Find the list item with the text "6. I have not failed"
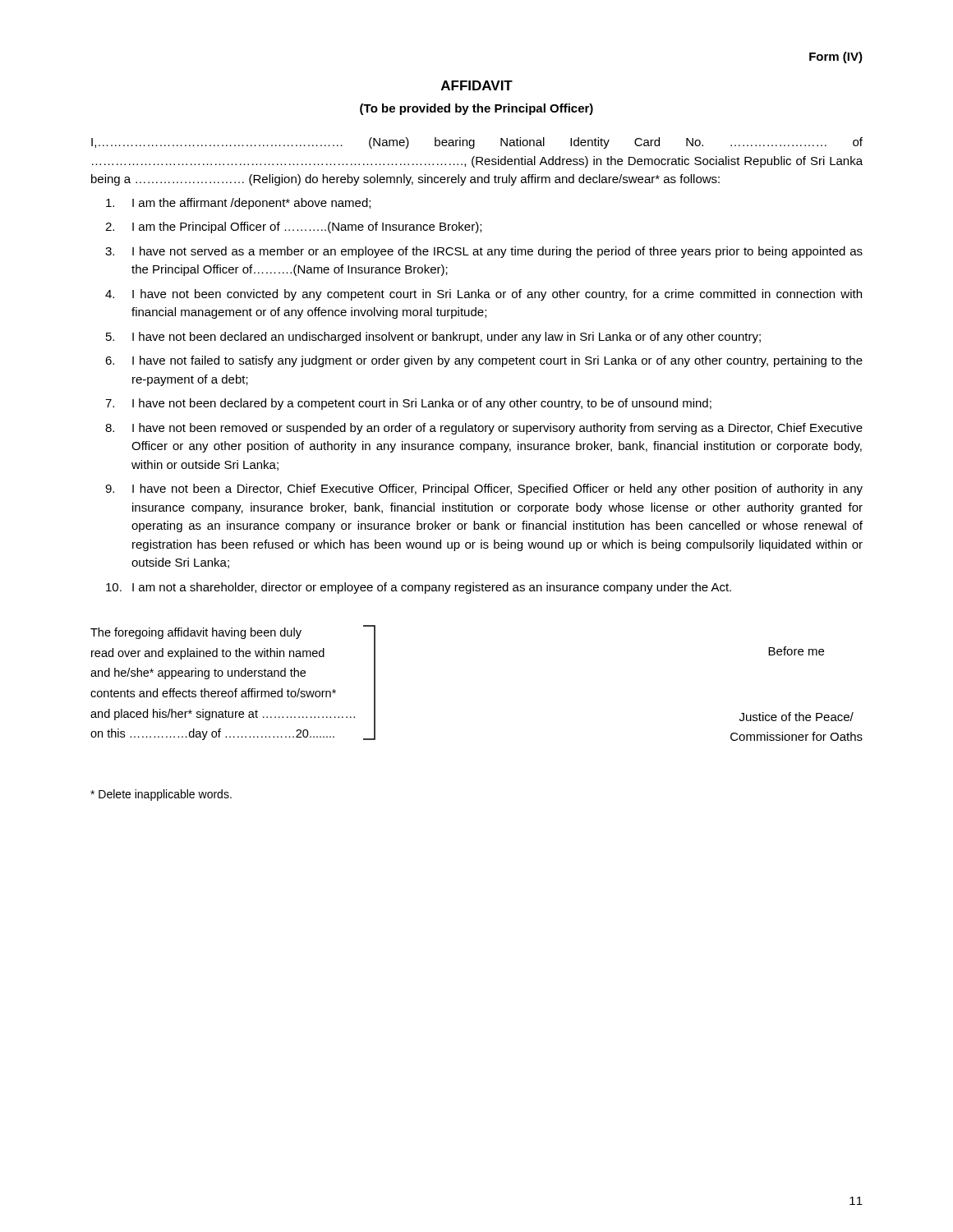Viewport: 953px width, 1232px height. tap(484, 370)
